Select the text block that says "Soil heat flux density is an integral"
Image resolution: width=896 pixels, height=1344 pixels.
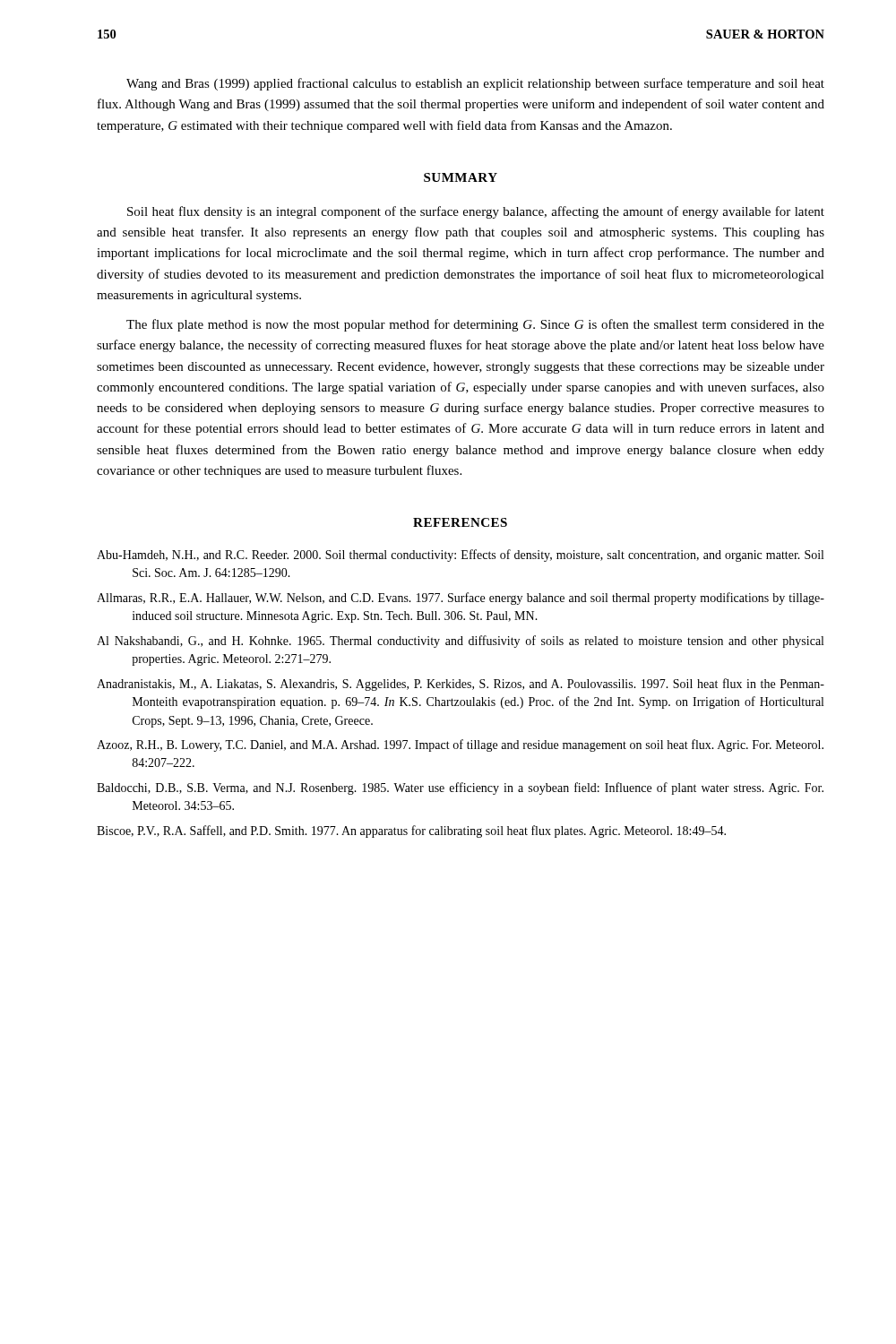pyautogui.click(x=461, y=341)
